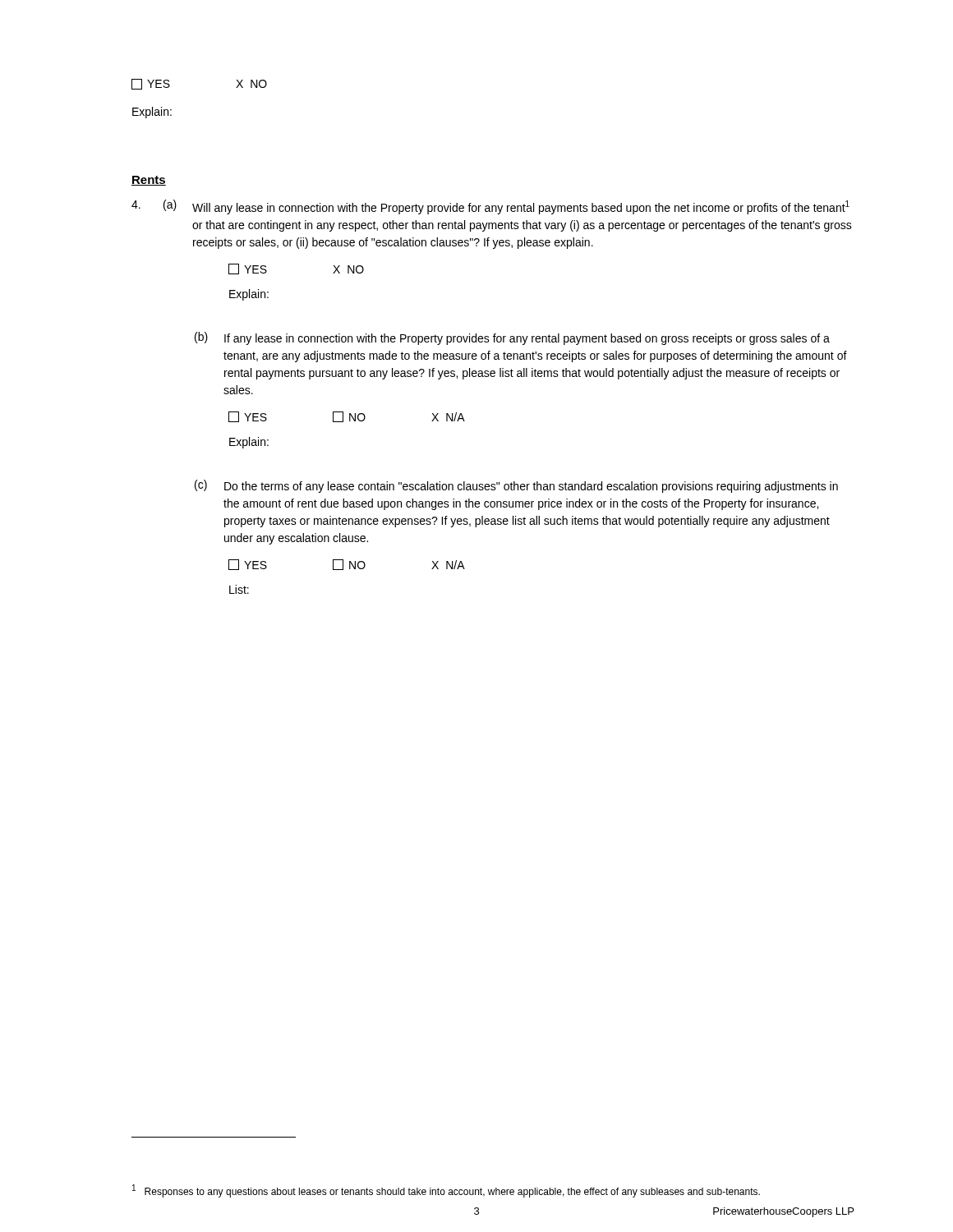Navigate to the block starting "(c) Do the"

tap(493, 512)
